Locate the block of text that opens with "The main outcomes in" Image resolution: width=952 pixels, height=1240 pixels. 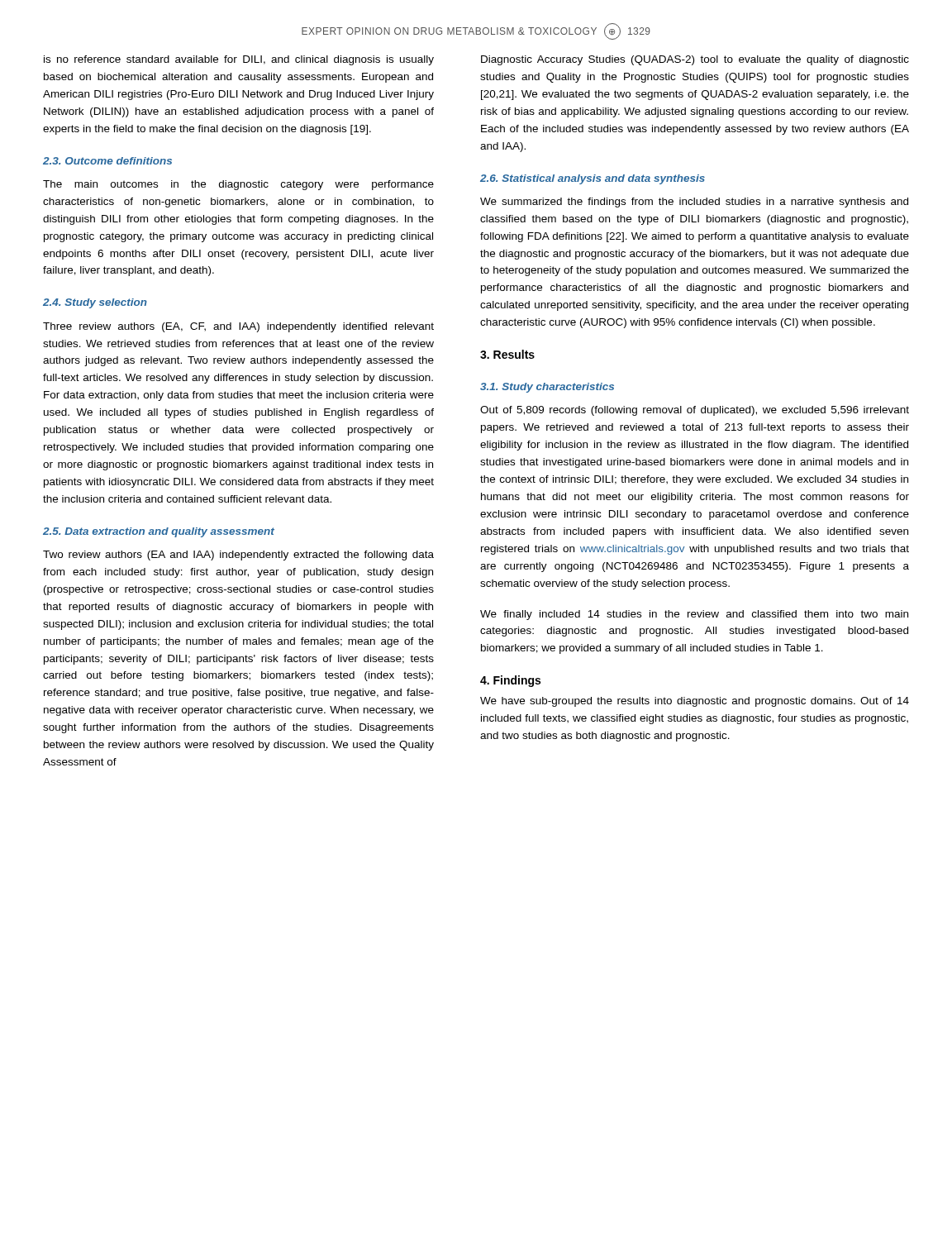pyautogui.click(x=238, y=227)
